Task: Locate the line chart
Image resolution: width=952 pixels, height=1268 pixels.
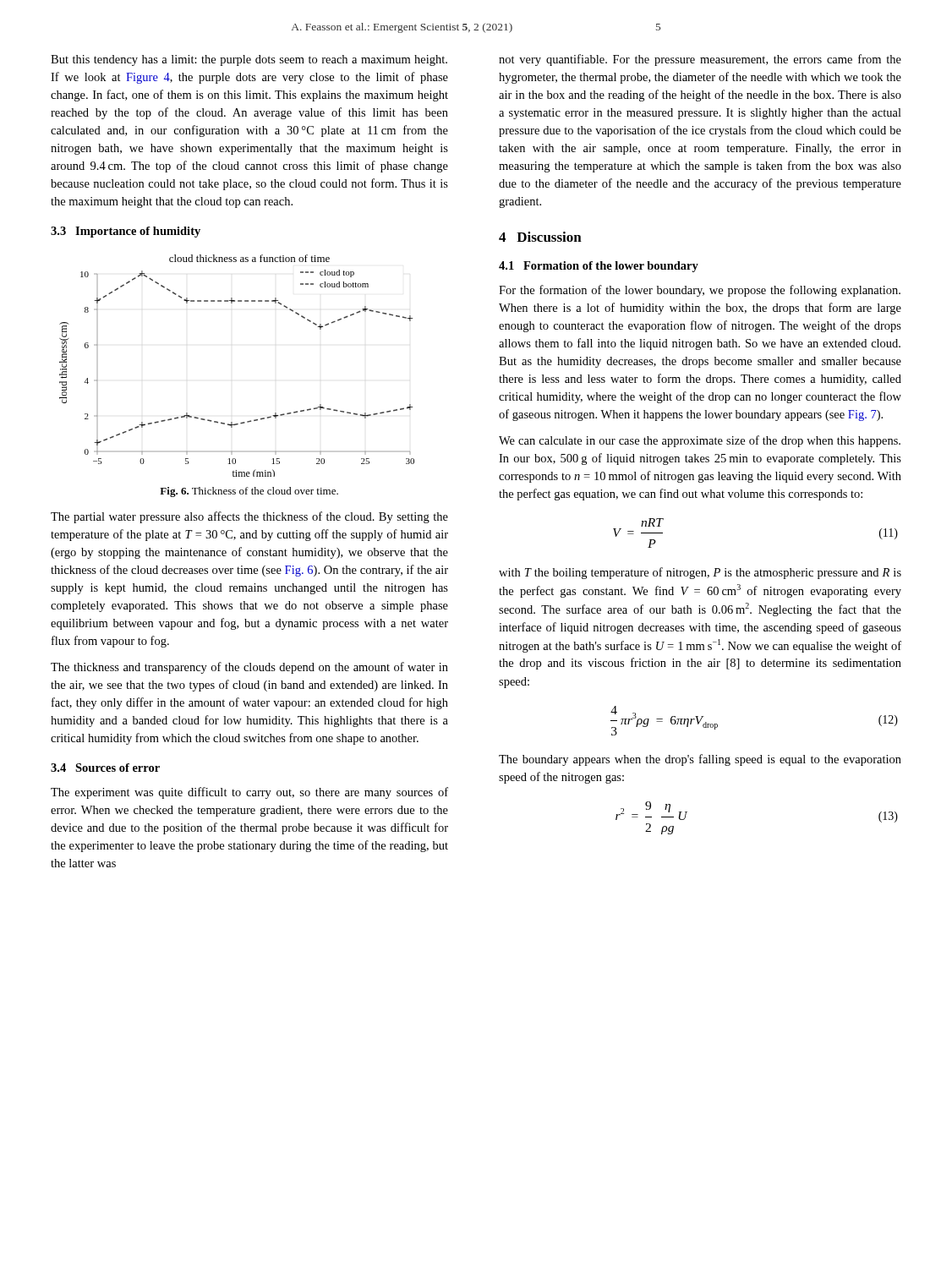Action: coord(249,365)
